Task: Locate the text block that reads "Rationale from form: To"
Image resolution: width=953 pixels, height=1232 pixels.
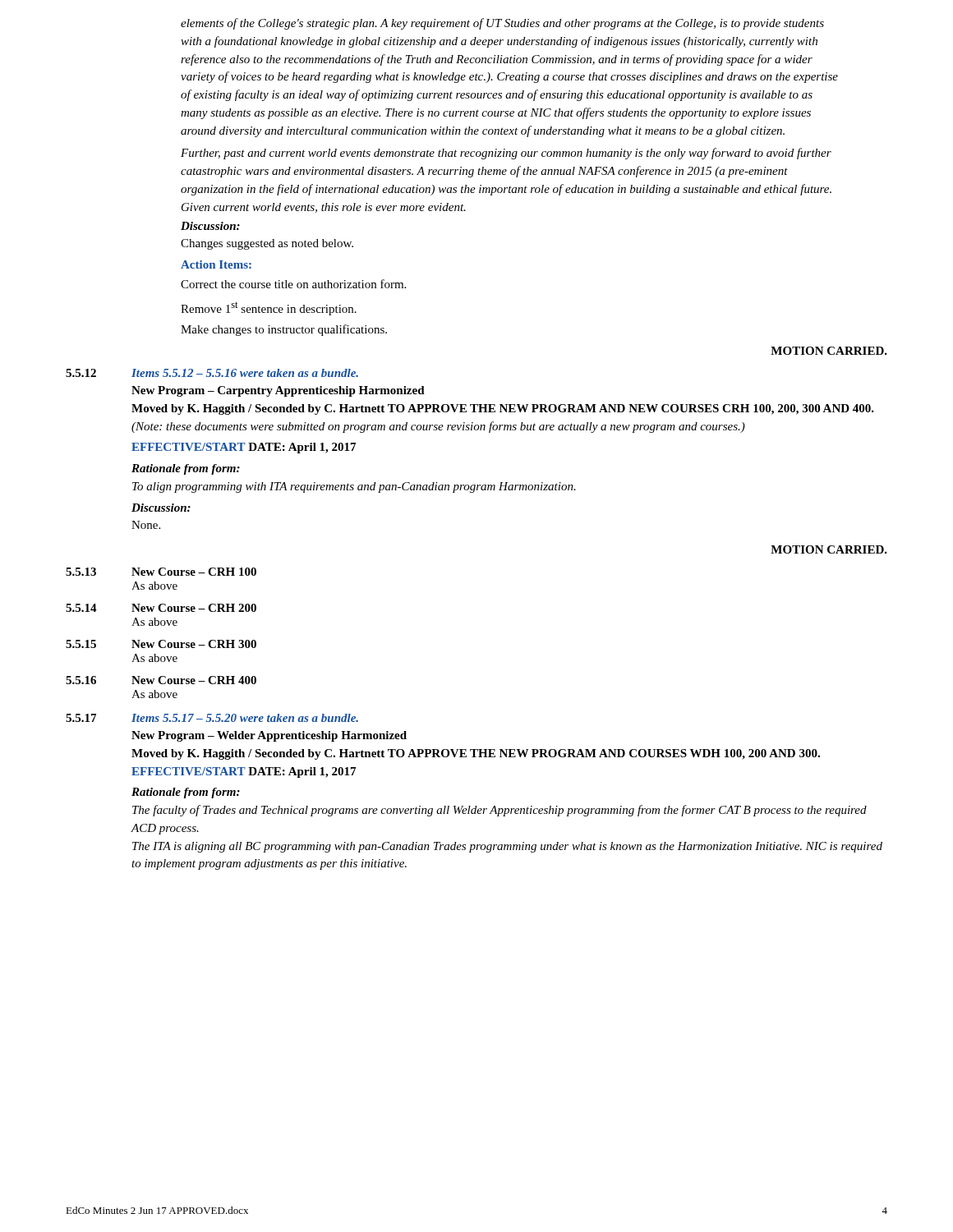Action: coord(509,478)
